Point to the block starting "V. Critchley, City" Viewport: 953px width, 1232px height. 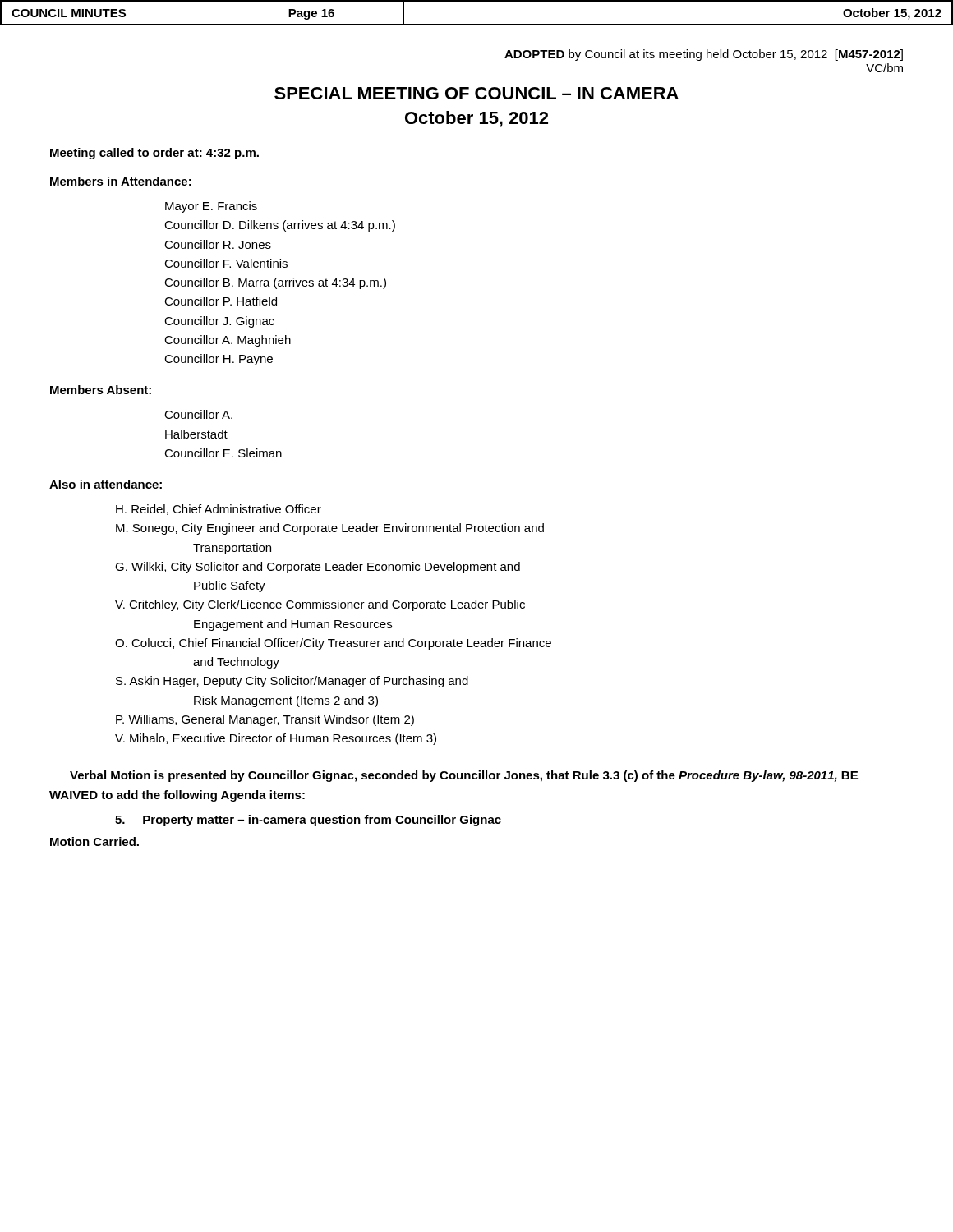click(320, 614)
